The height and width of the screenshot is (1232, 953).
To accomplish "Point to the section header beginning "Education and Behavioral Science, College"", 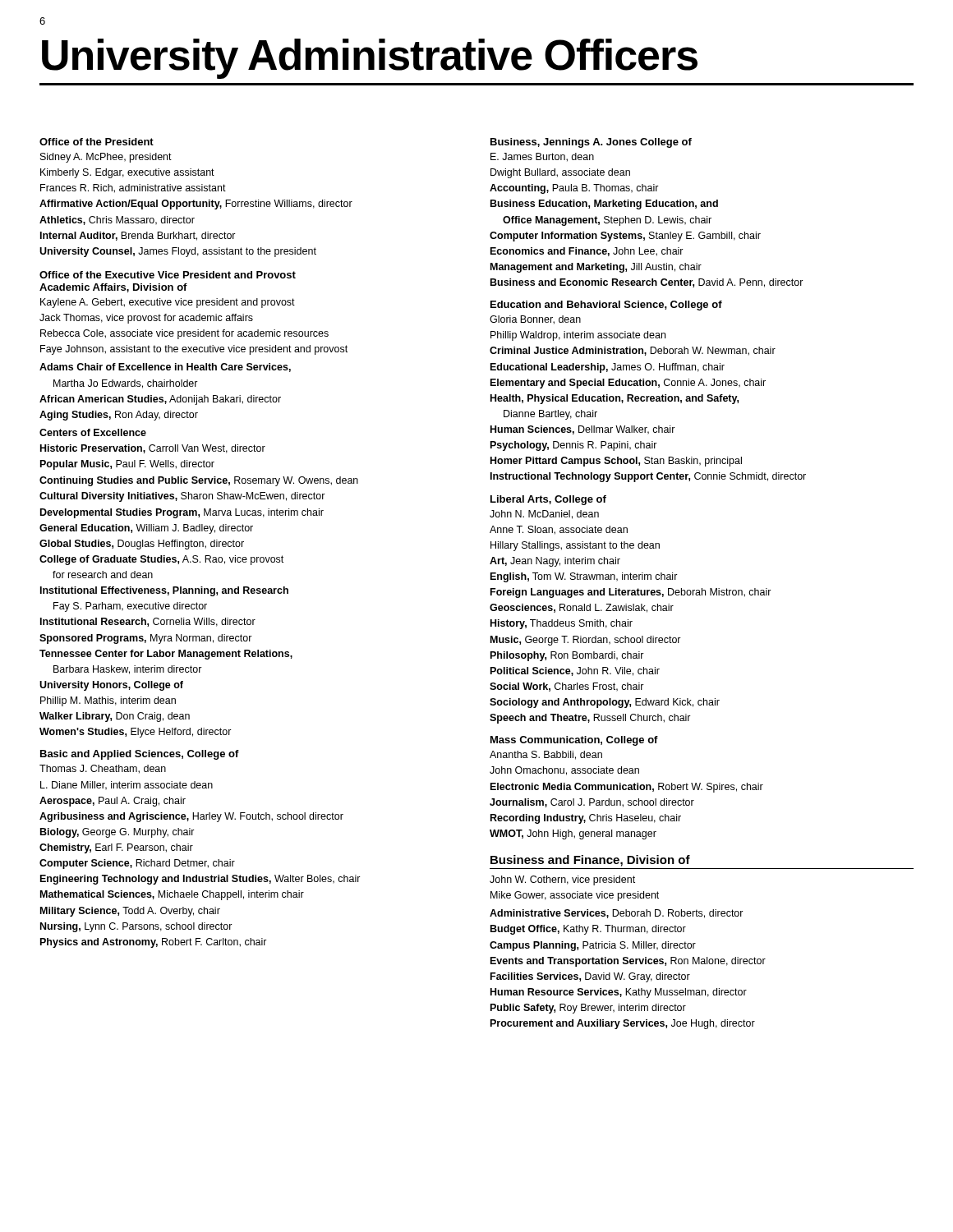I will (x=702, y=304).
